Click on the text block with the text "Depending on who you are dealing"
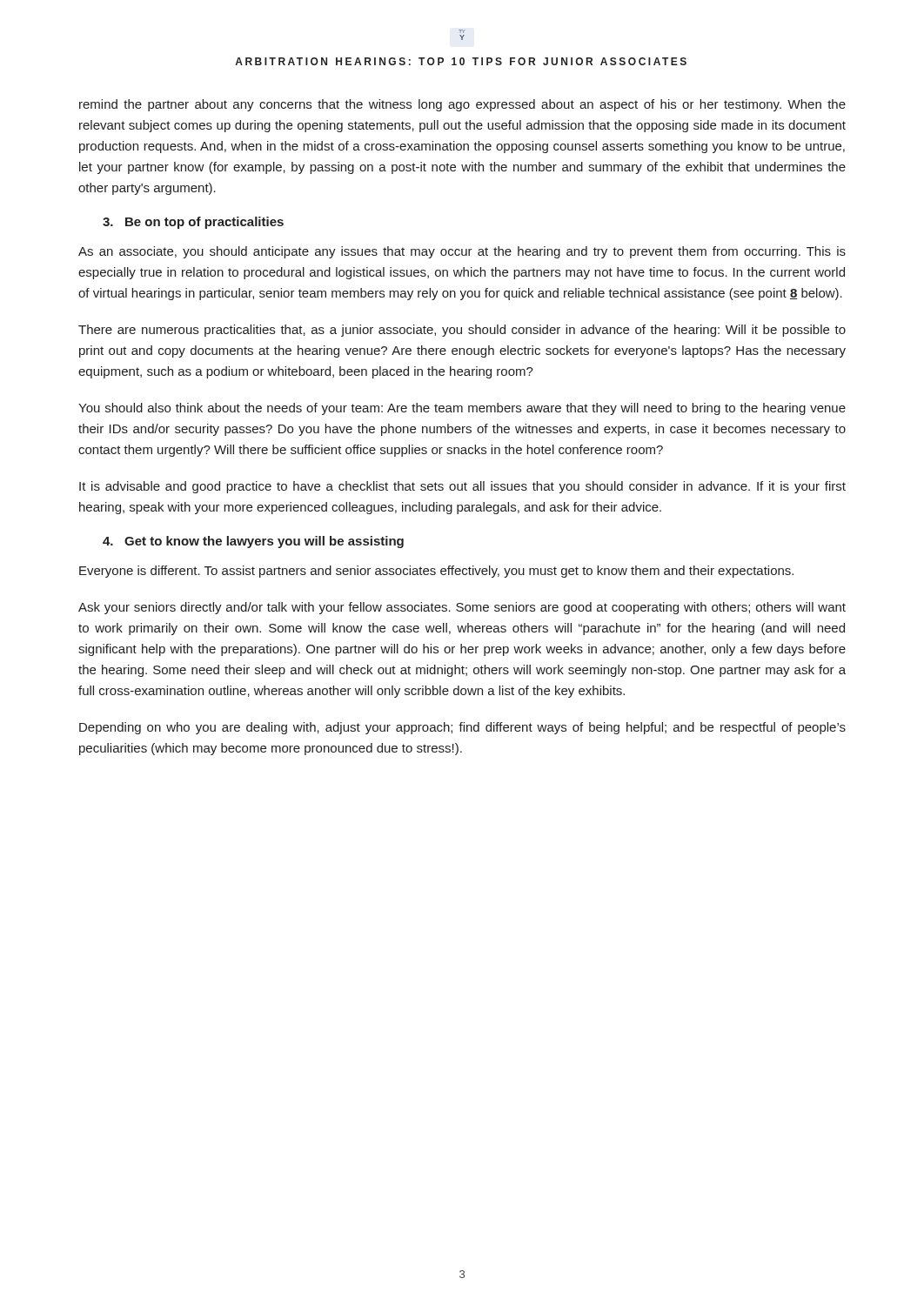Image resolution: width=924 pixels, height=1305 pixels. [x=462, y=737]
